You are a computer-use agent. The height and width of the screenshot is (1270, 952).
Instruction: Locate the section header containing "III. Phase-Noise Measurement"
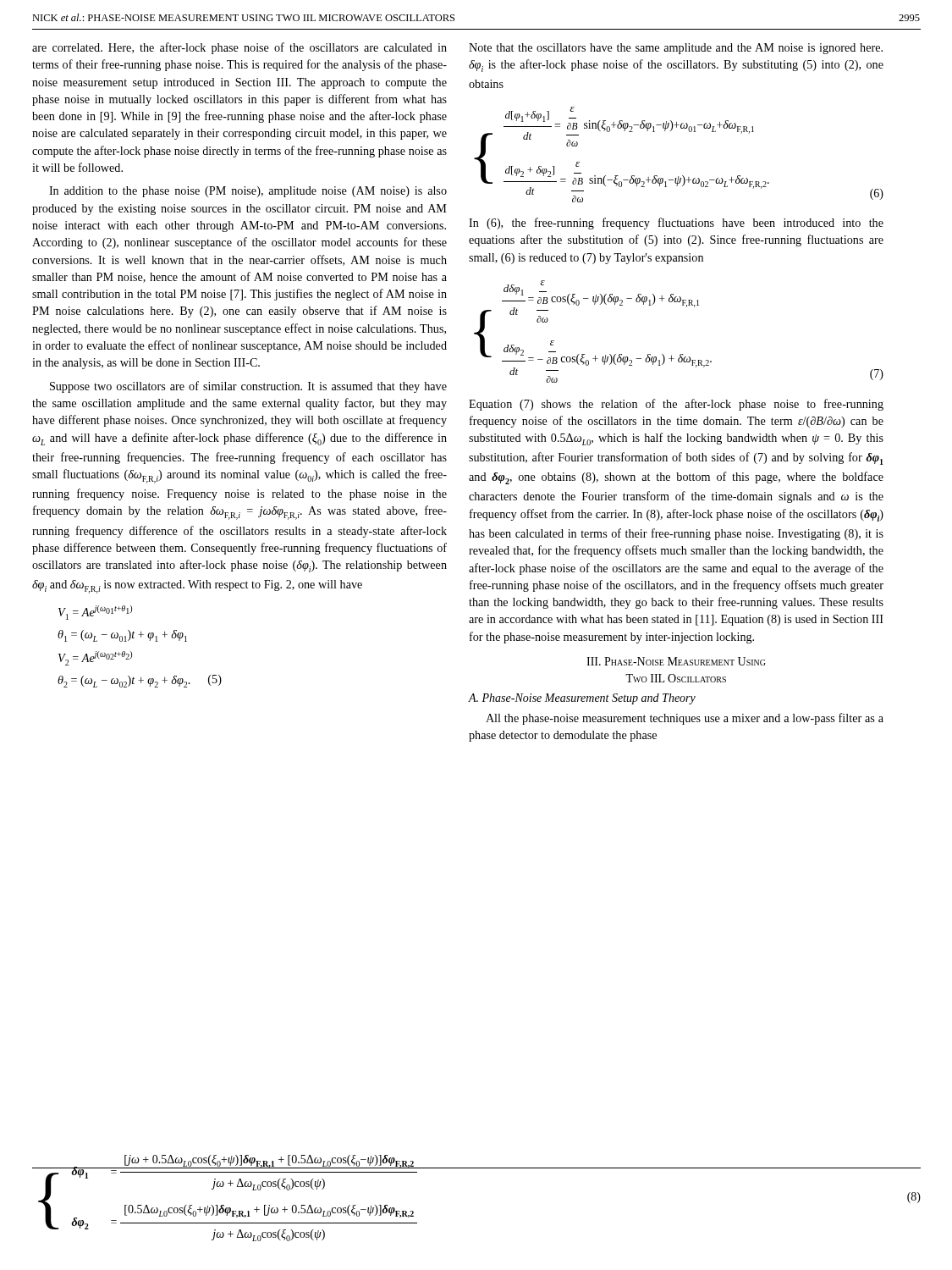[x=676, y=670]
